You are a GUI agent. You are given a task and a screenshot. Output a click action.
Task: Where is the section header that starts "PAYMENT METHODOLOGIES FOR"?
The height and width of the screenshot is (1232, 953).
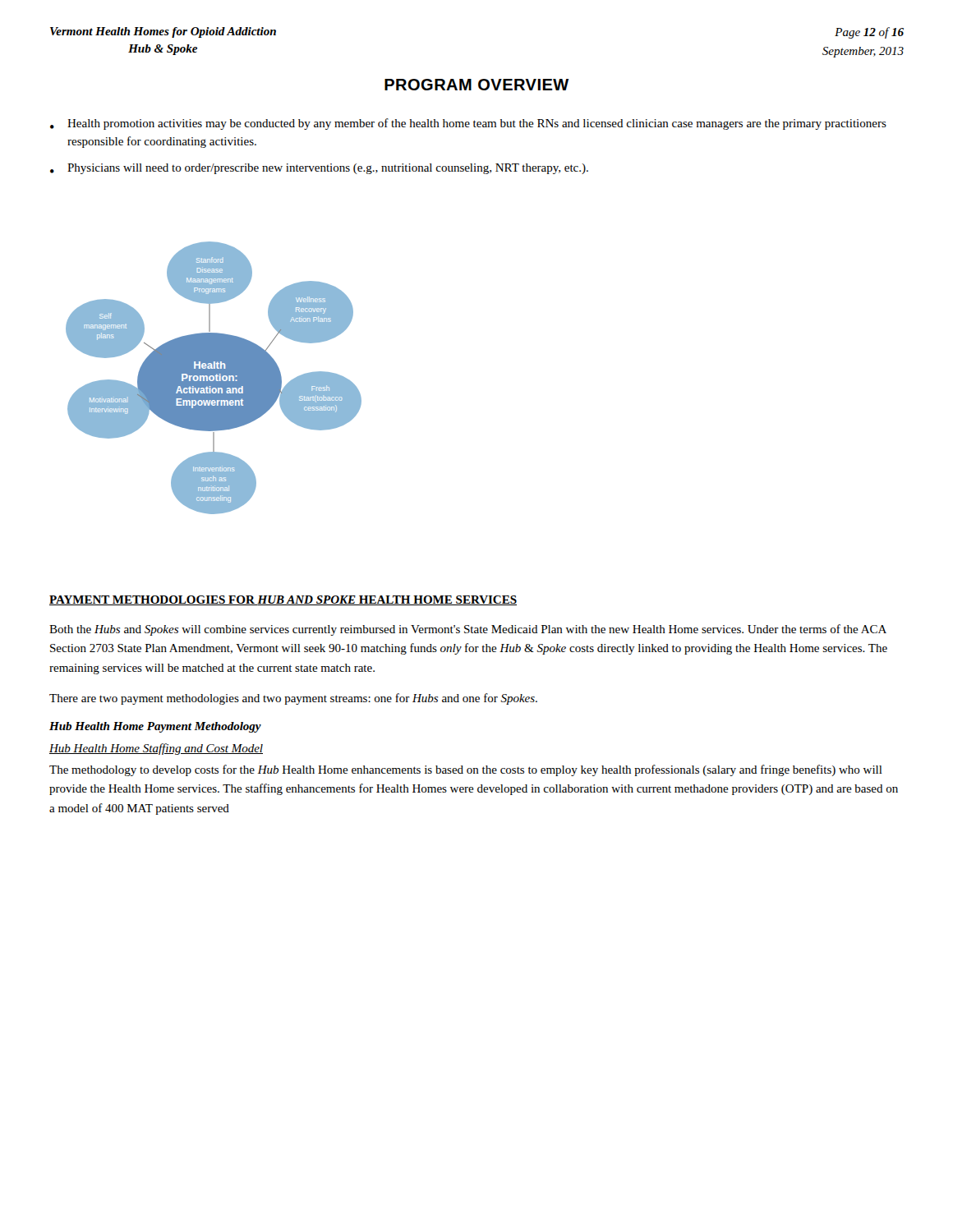(x=283, y=600)
